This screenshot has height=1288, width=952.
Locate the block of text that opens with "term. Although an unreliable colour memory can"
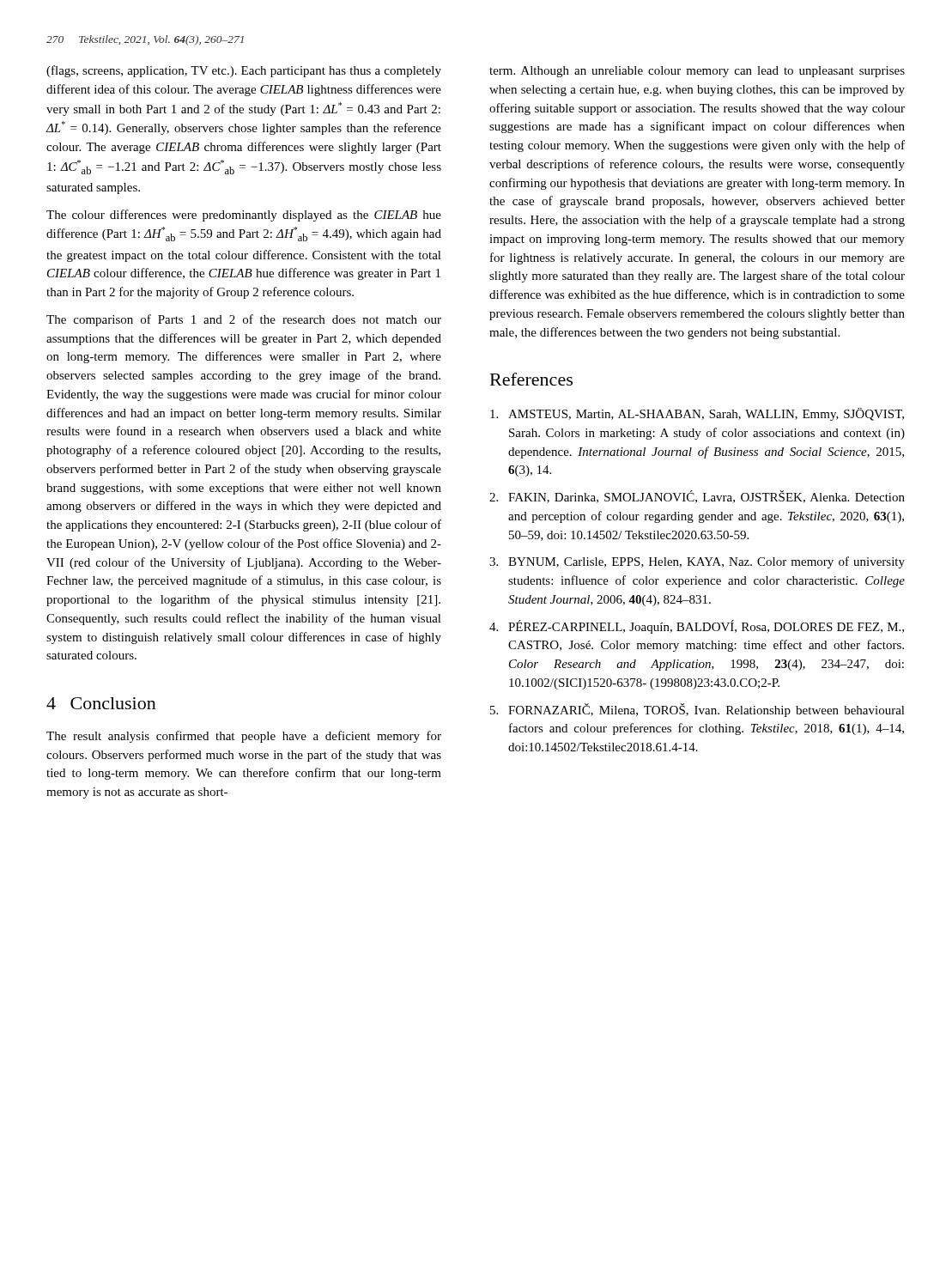pos(697,202)
